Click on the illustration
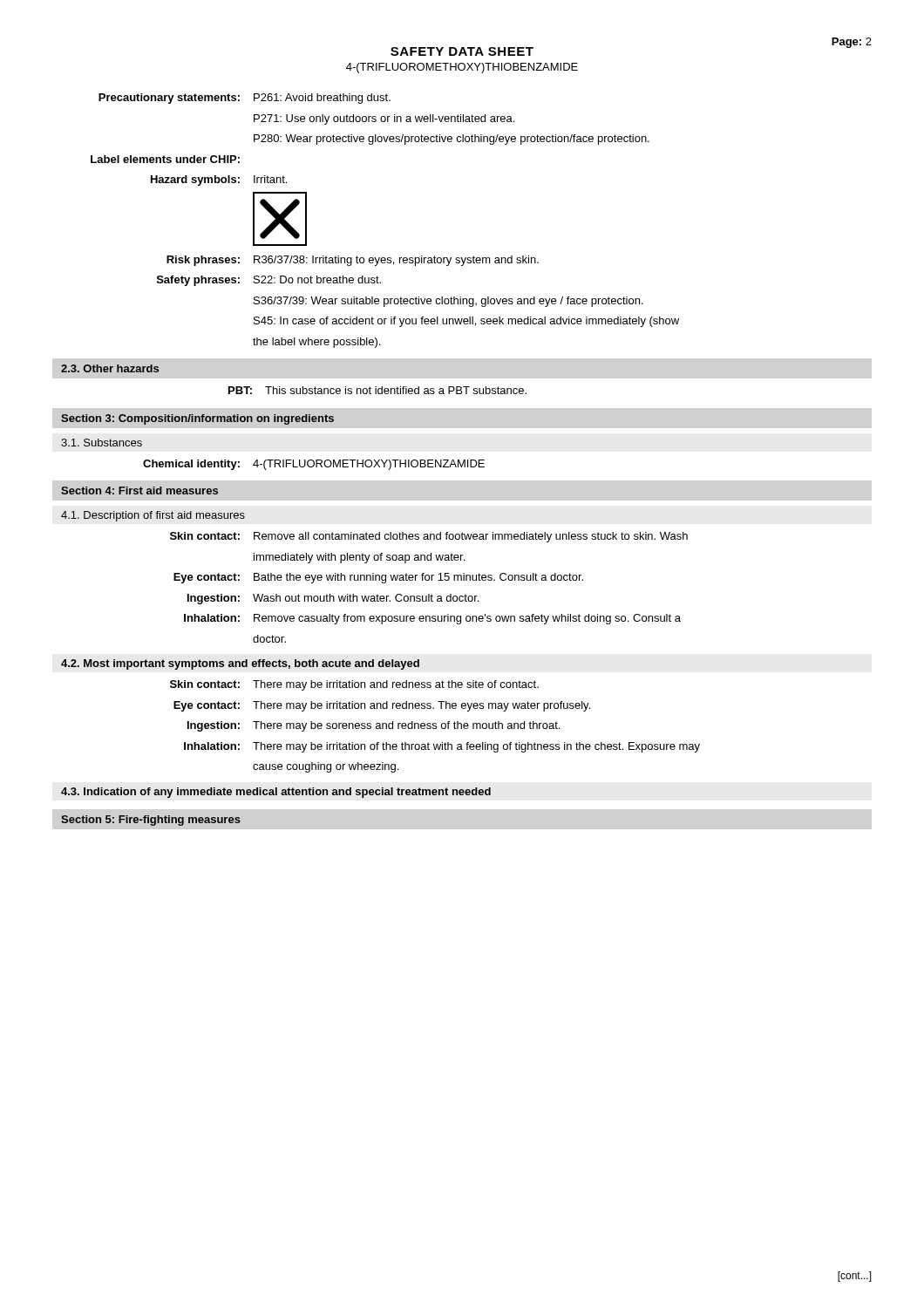The image size is (924, 1308). click(x=562, y=218)
